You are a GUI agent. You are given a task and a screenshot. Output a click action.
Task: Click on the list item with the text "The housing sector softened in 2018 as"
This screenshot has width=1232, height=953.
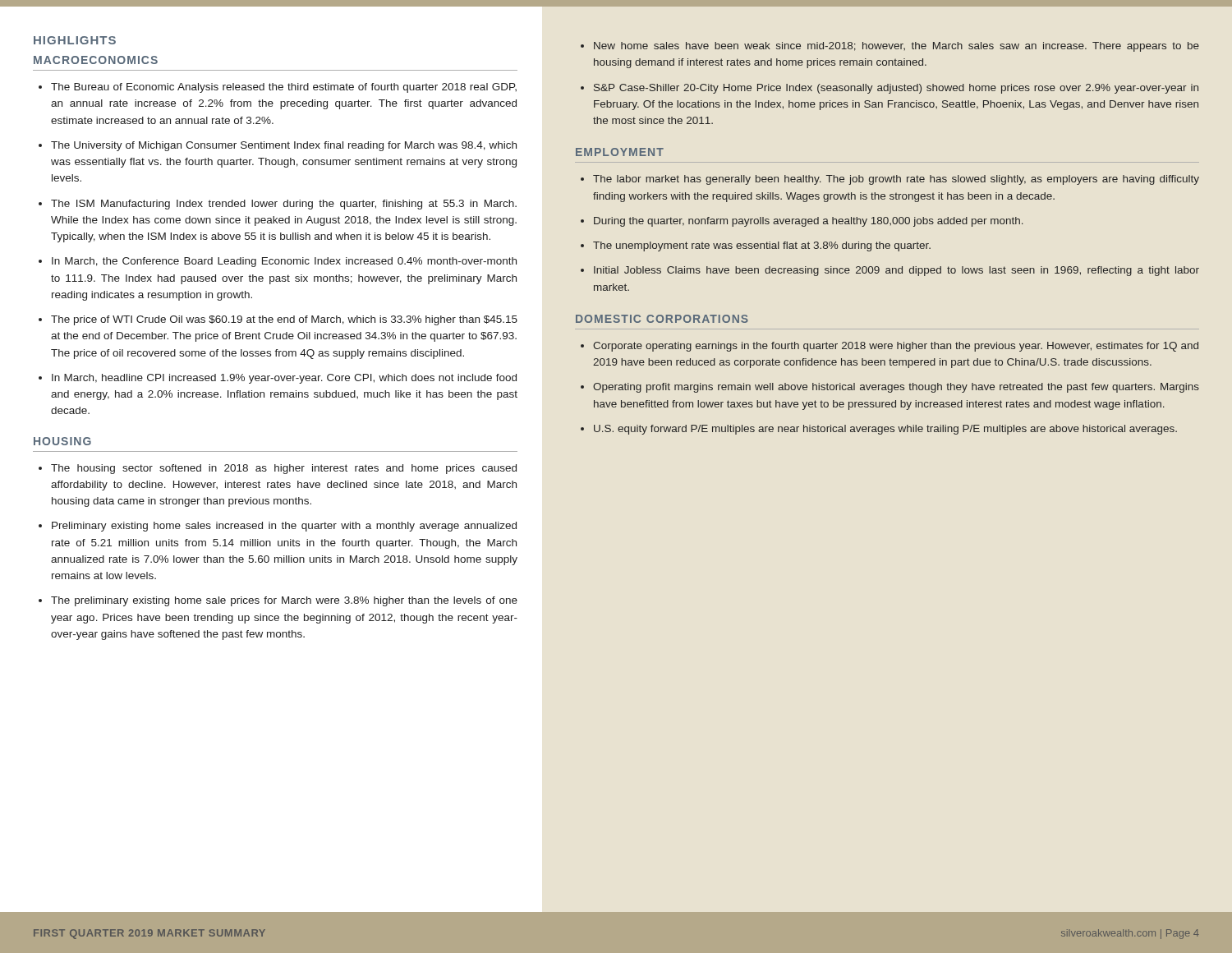[x=284, y=484]
